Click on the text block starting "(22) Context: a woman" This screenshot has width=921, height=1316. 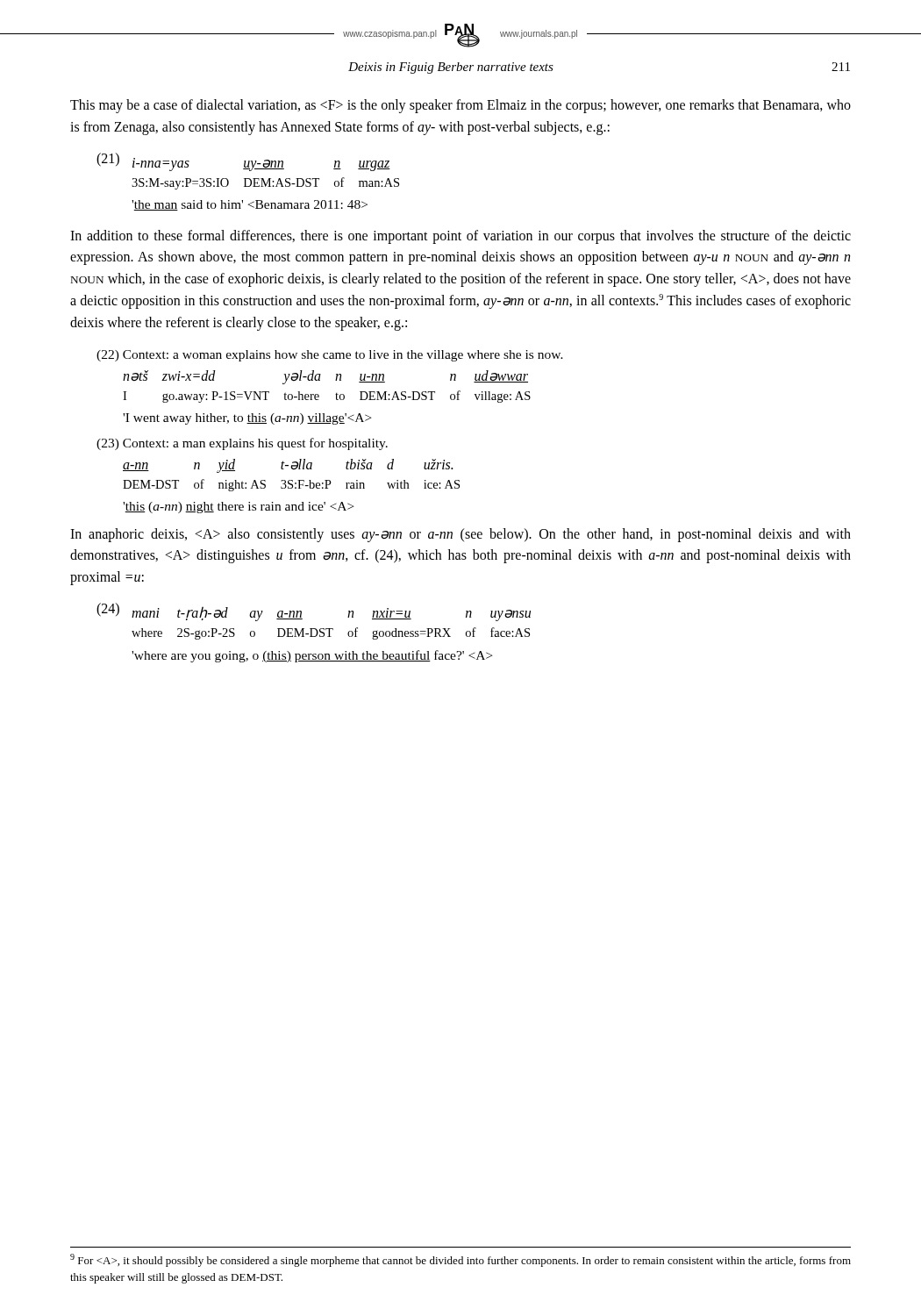tap(474, 387)
